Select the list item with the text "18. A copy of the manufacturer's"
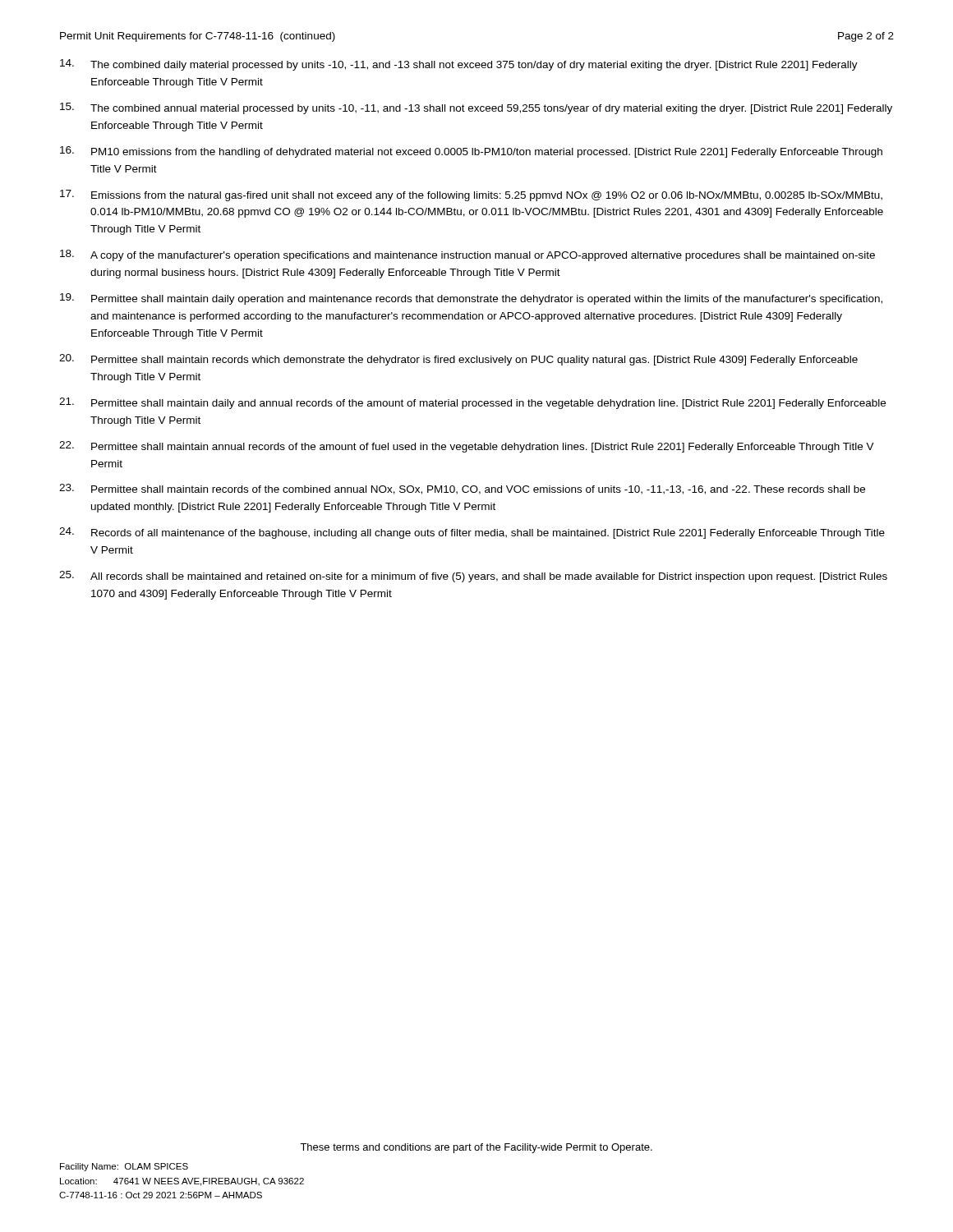The image size is (953, 1232). coord(476,265)
